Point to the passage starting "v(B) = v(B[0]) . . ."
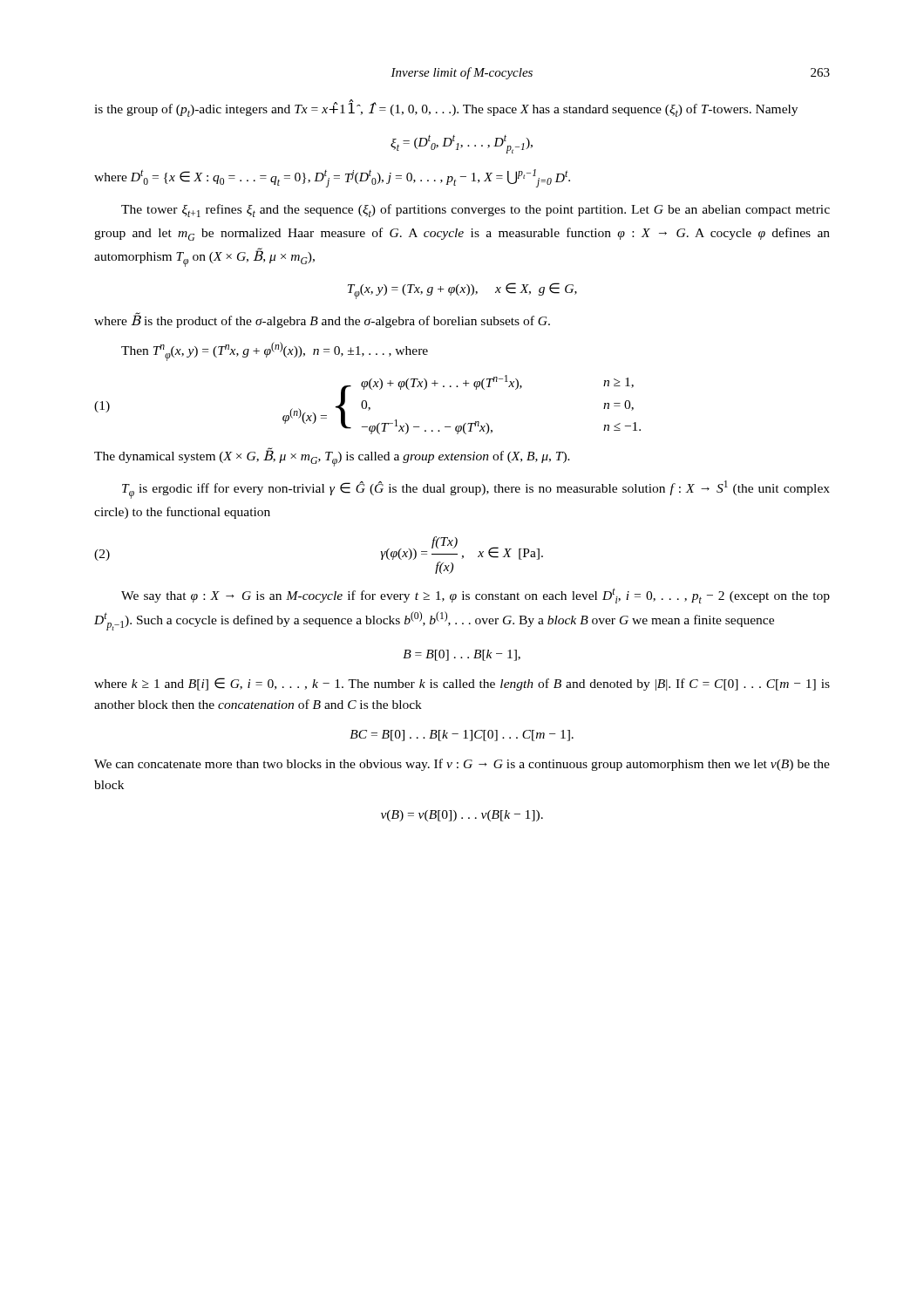 [462, 814]
